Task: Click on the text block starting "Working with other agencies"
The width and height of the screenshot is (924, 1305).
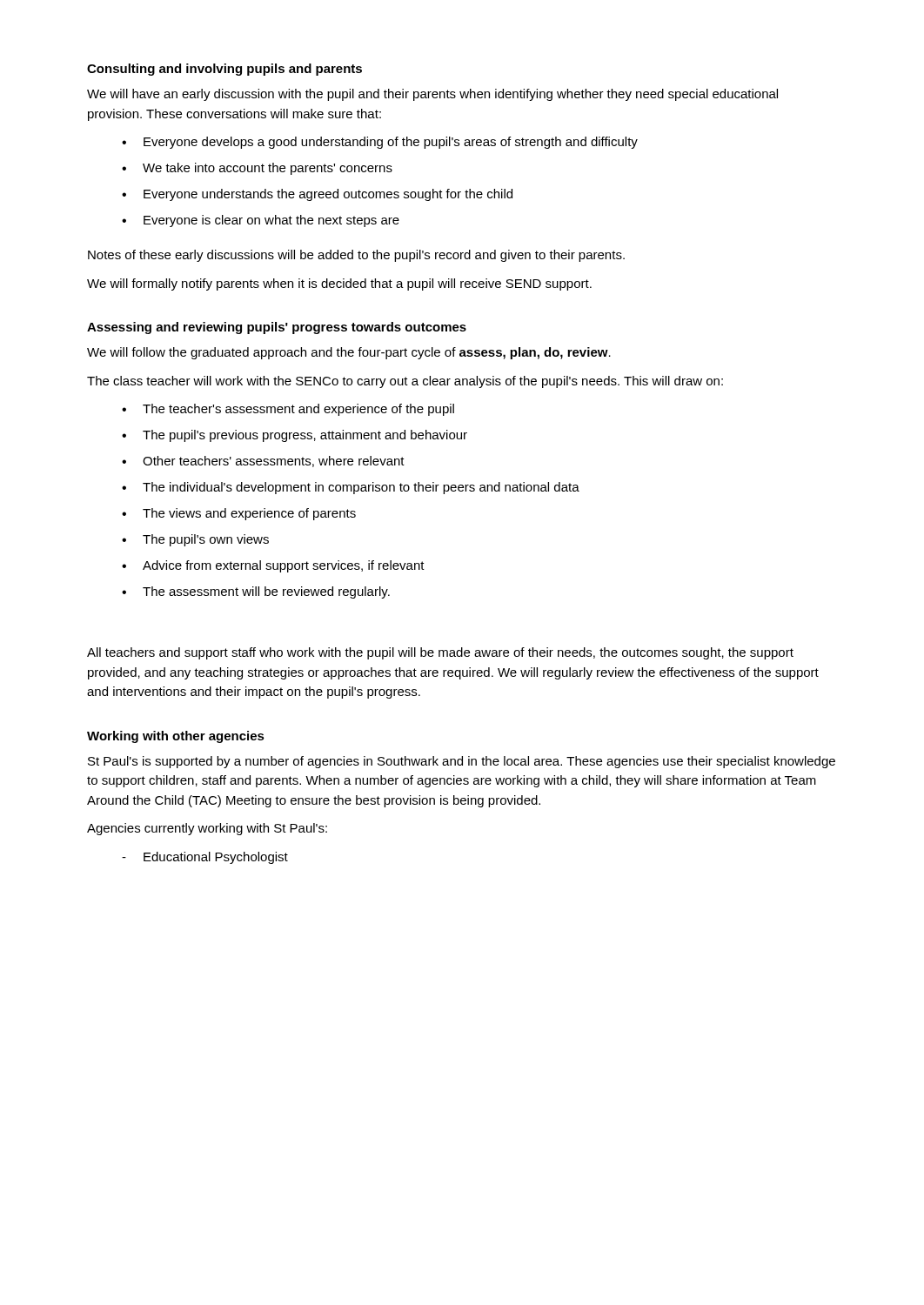Action: coord(176,735)
